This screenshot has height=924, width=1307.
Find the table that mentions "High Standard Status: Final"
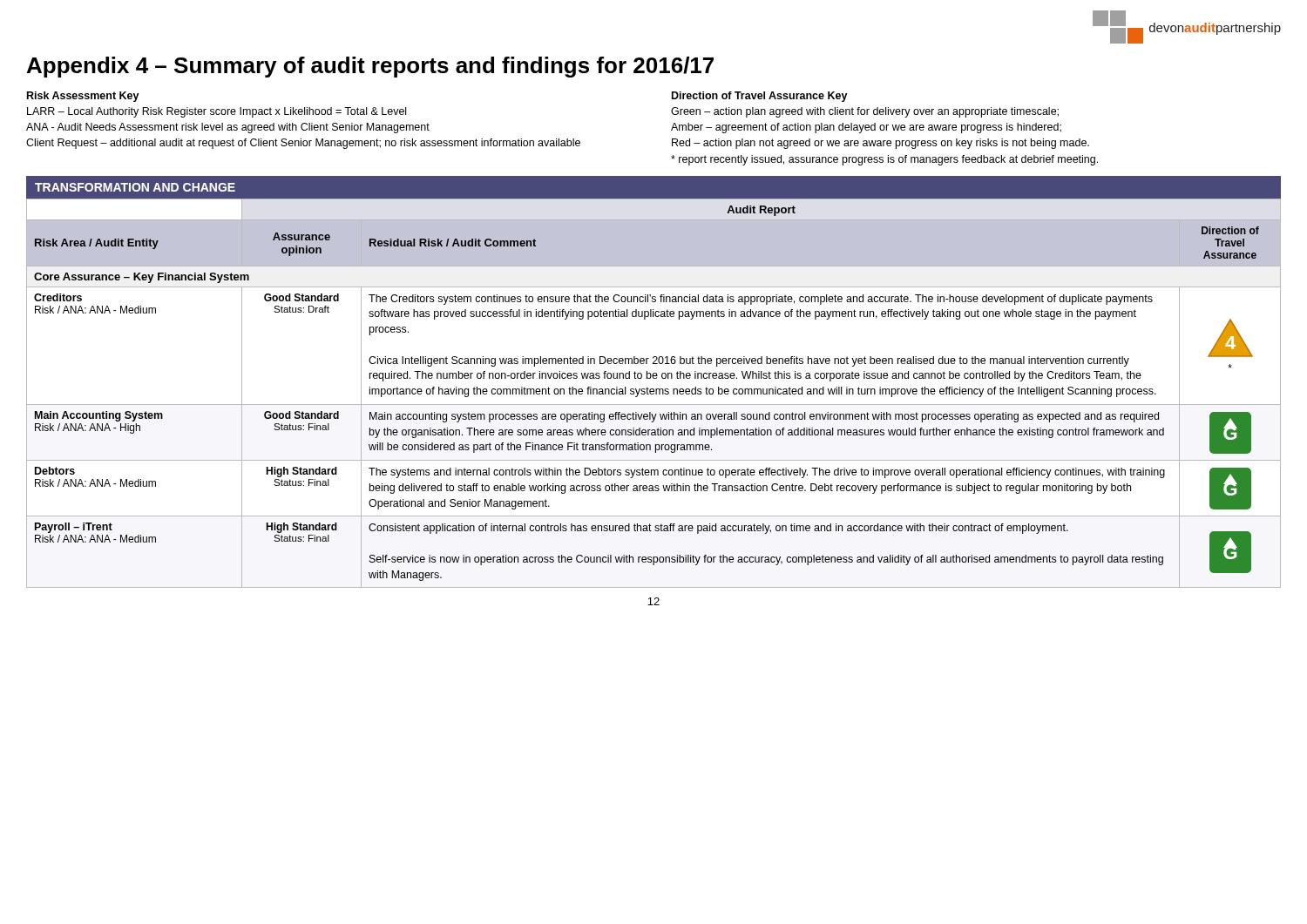(654, 393)
